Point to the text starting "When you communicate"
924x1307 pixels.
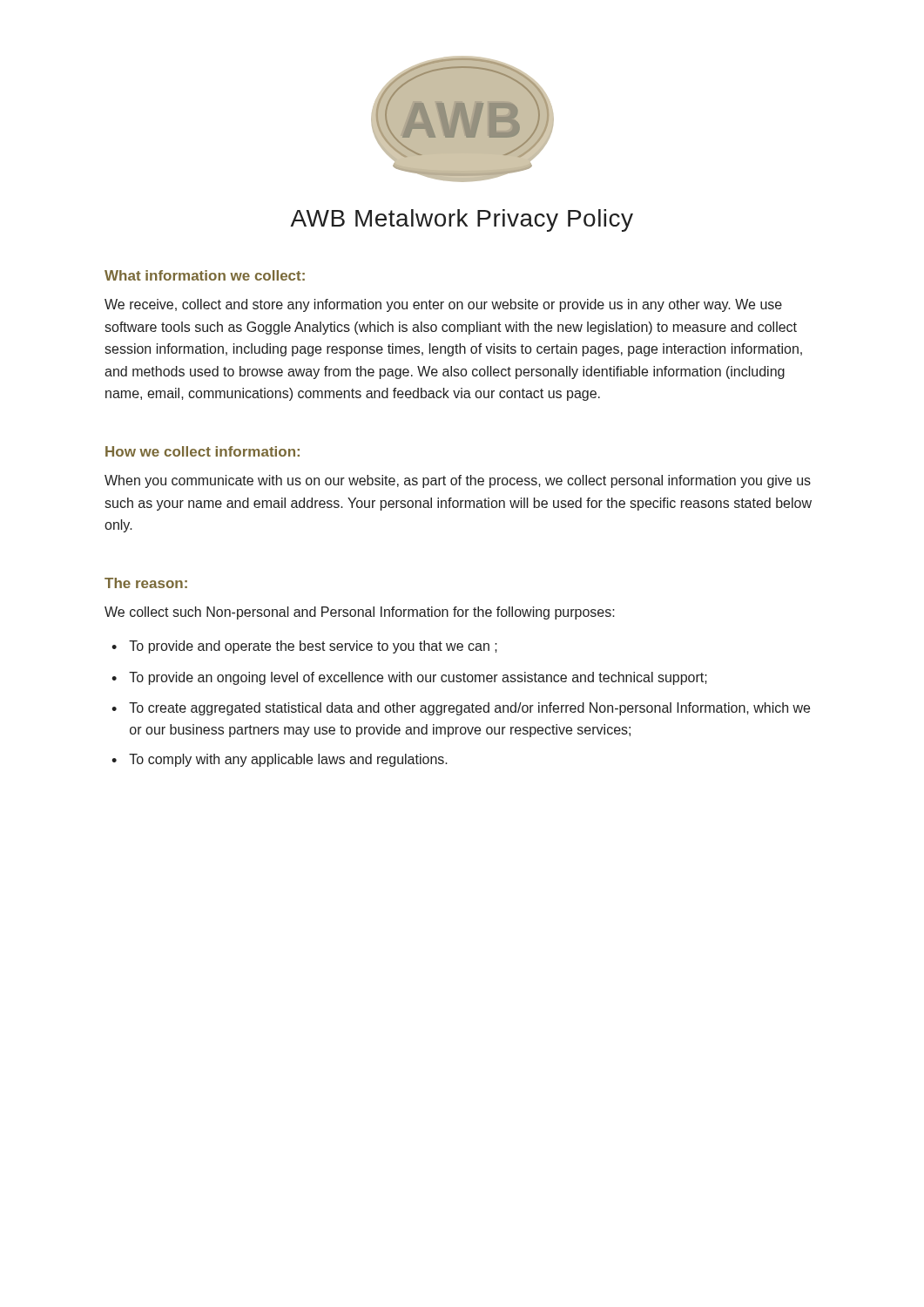(x=462, y=503)
